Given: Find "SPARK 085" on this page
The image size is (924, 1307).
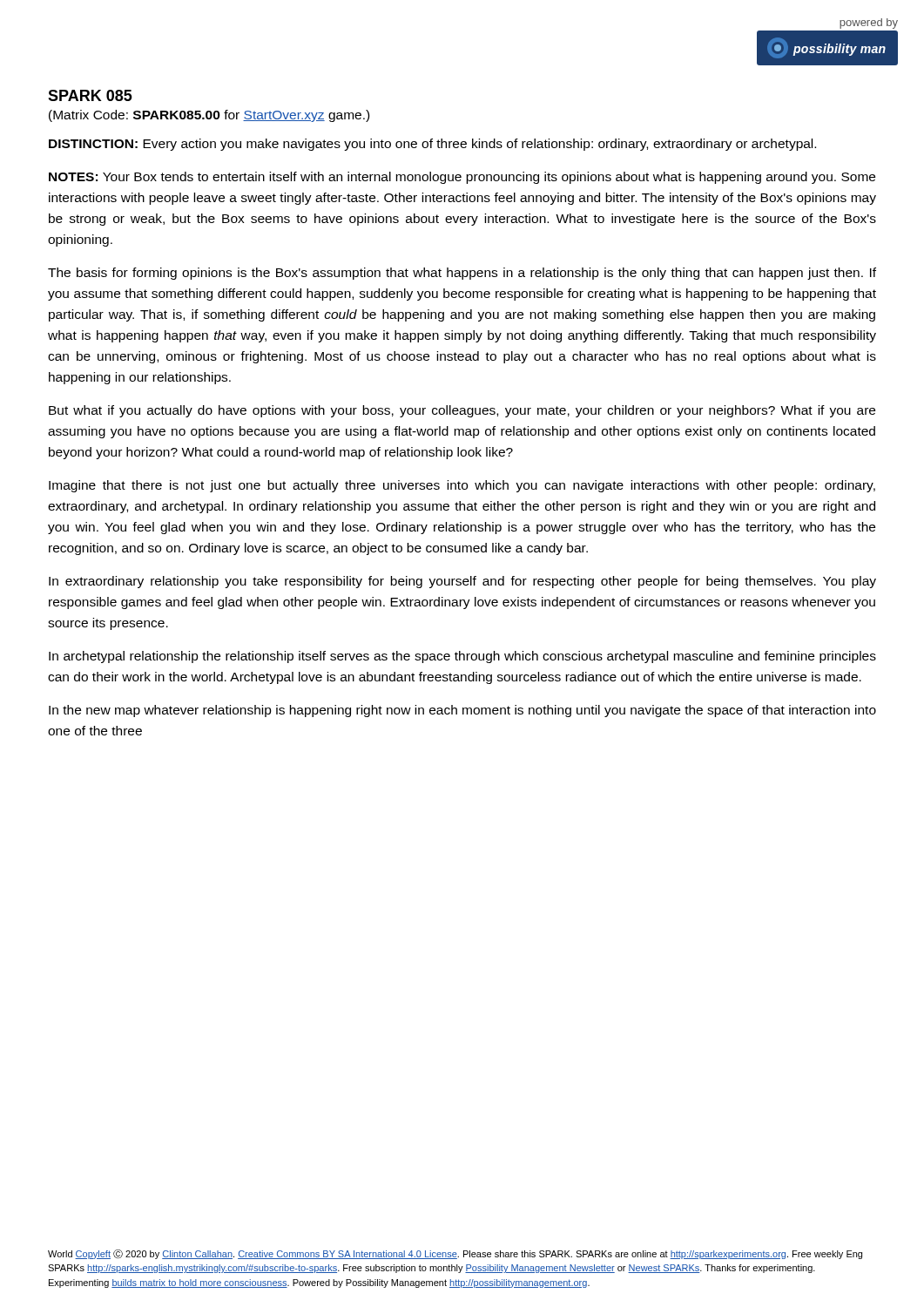Looking at the screenshot, I should pos(90,96).
